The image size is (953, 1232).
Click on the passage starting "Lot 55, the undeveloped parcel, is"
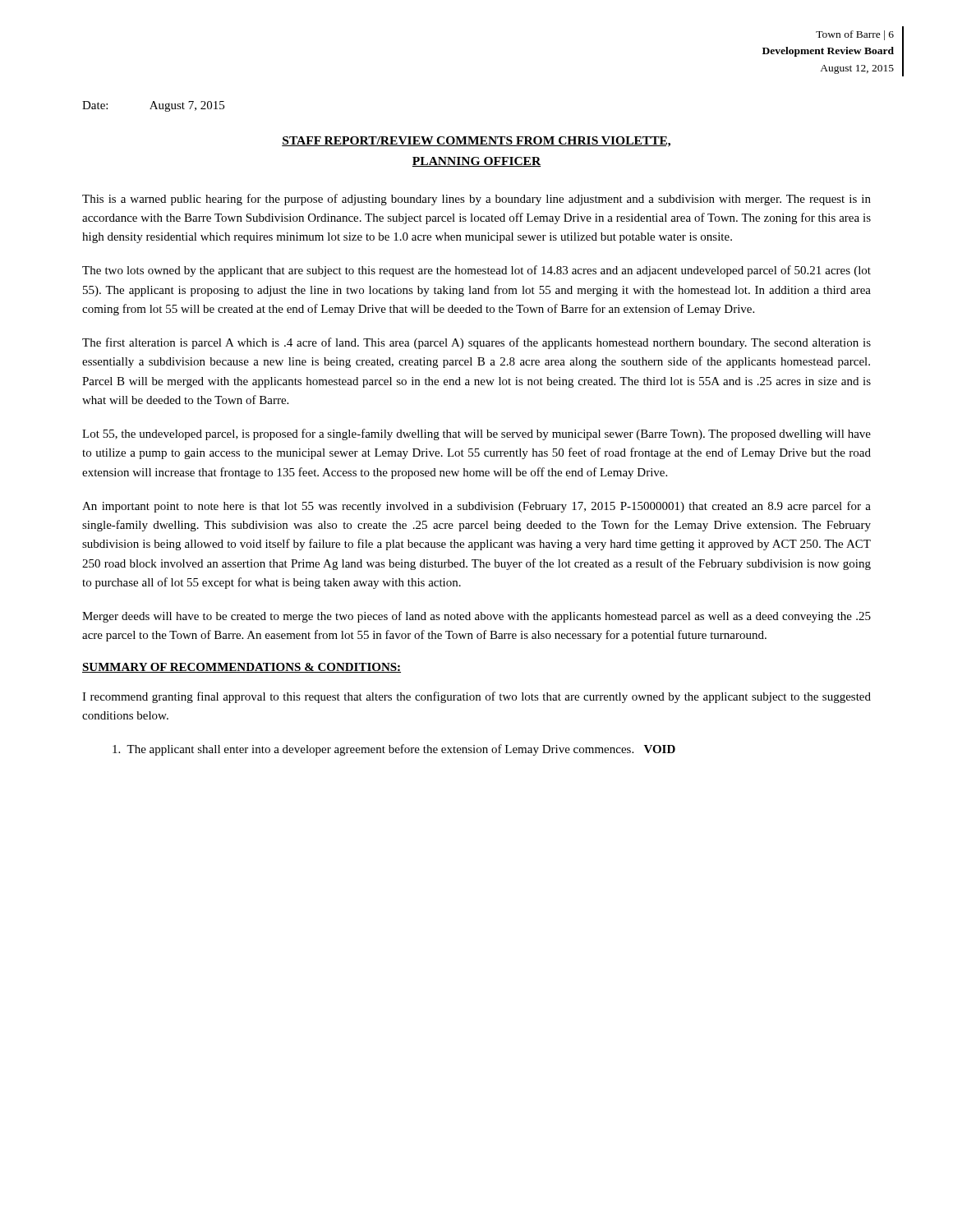point(476,453)
